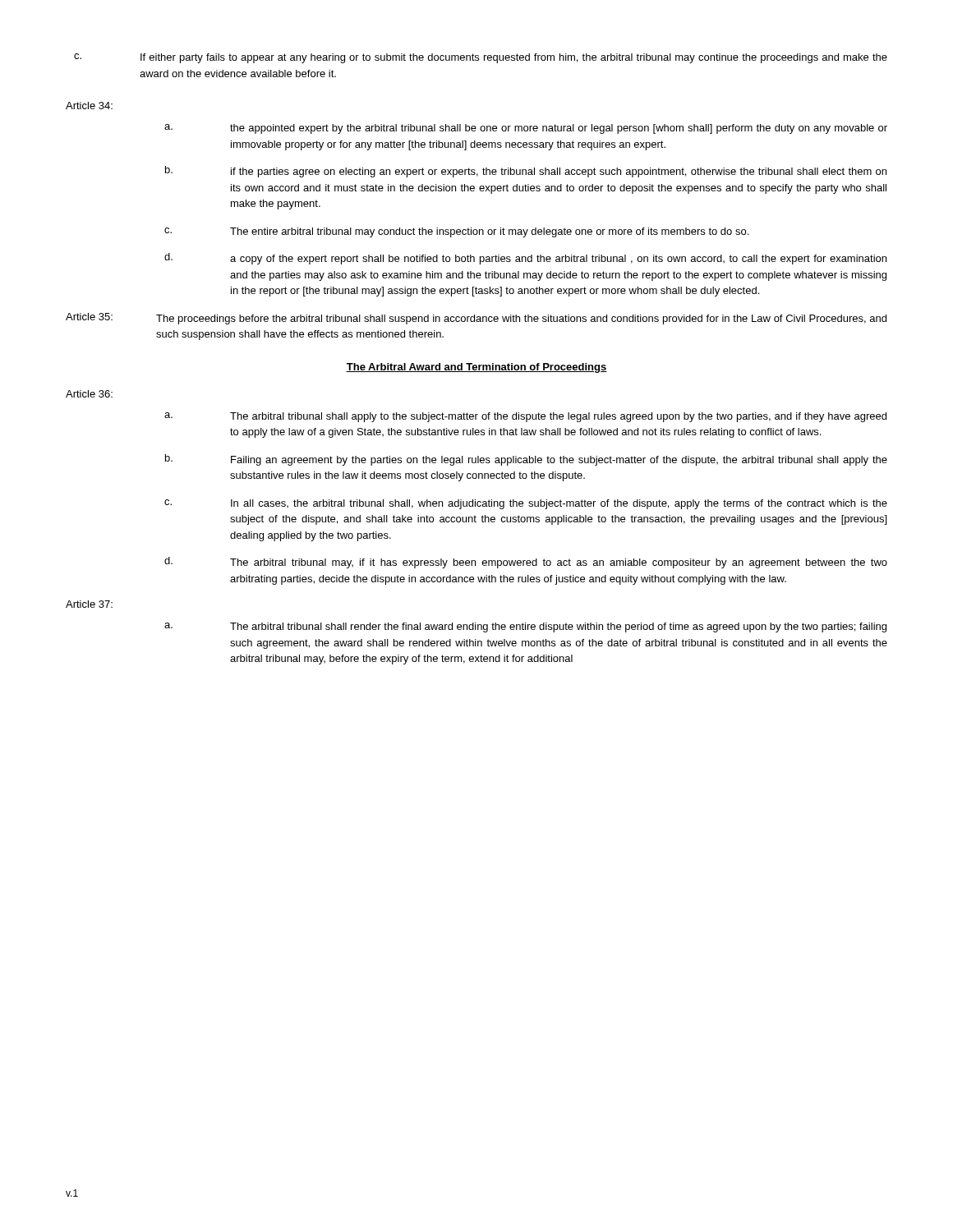The width and height of the screenshot is (953, 1232).
Task: Point to the text starting "c. In all cases,"
Action: [522, 519]
